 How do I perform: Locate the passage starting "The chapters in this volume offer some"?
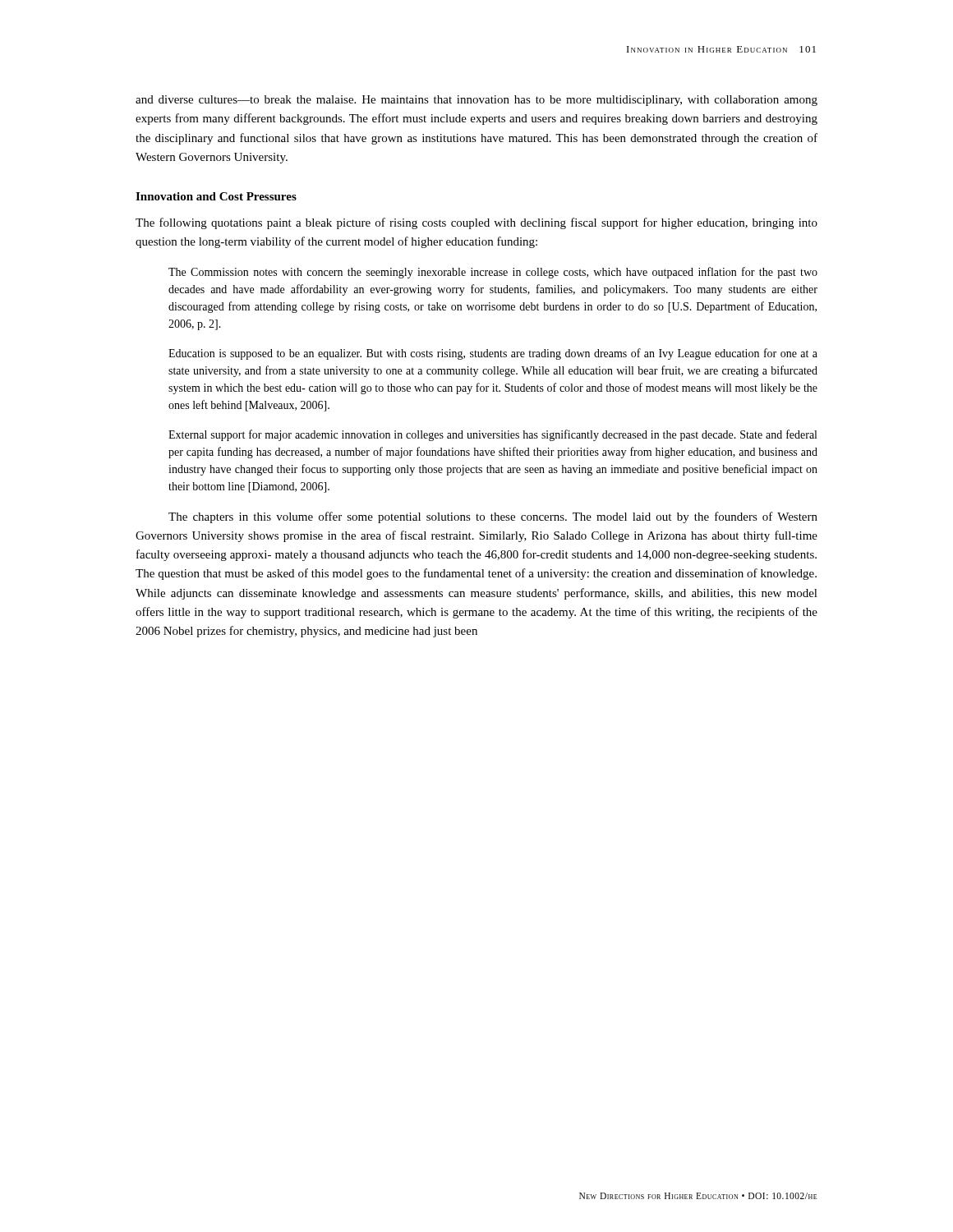click(x=476, y=574)
